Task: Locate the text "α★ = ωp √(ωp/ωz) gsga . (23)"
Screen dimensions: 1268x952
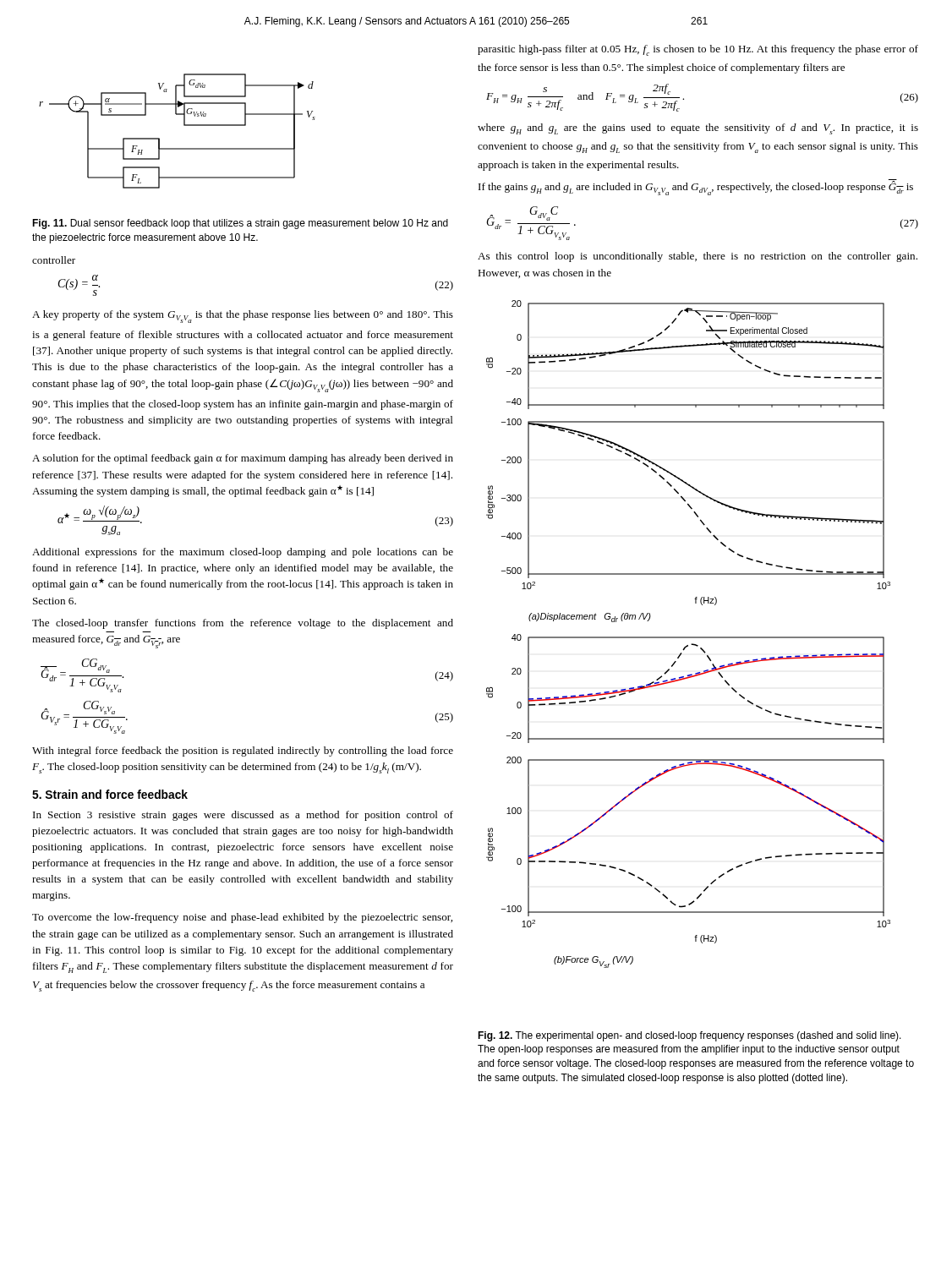Action: click(111, 521)
